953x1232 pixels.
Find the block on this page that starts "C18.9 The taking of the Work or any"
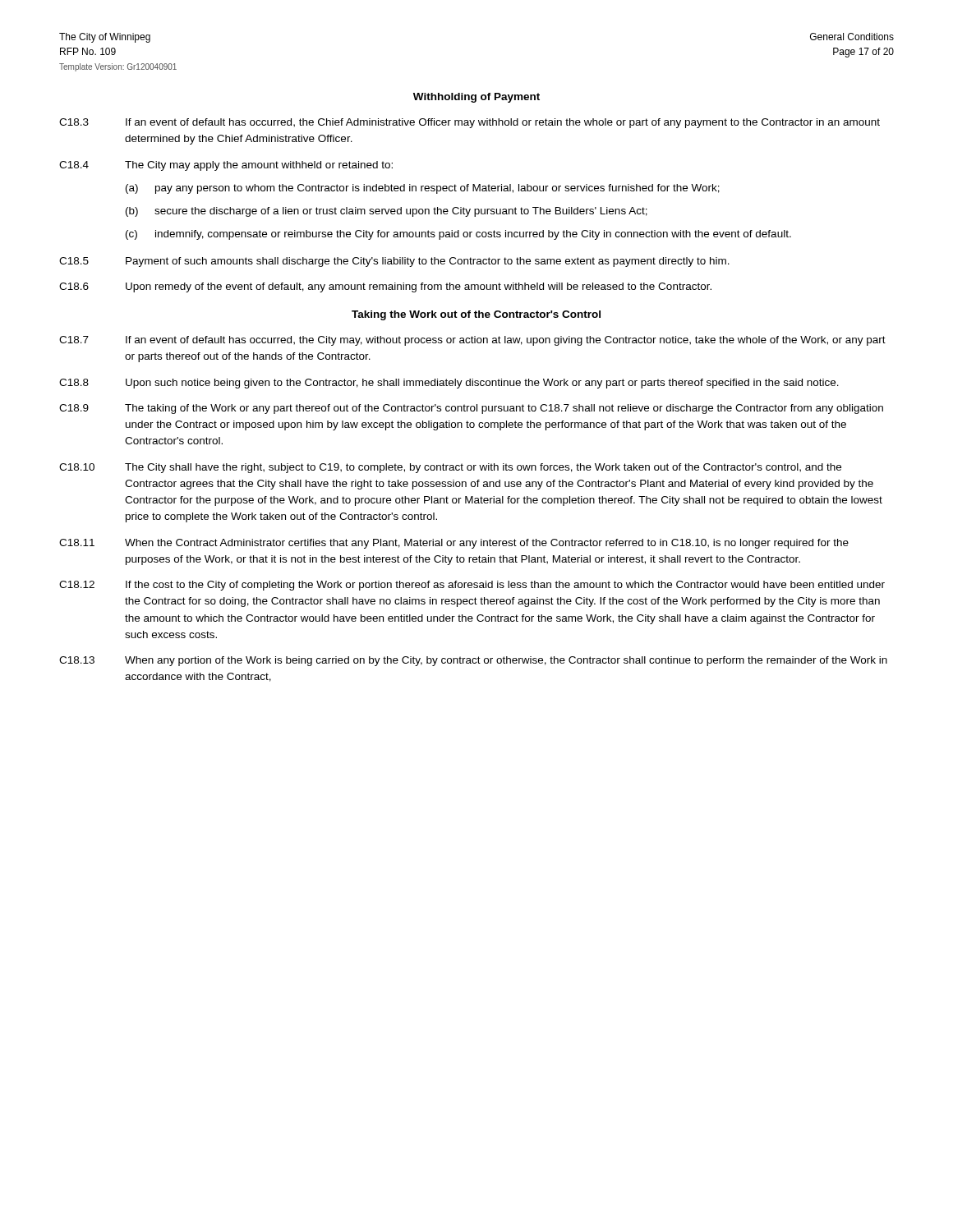coord(476,425)
